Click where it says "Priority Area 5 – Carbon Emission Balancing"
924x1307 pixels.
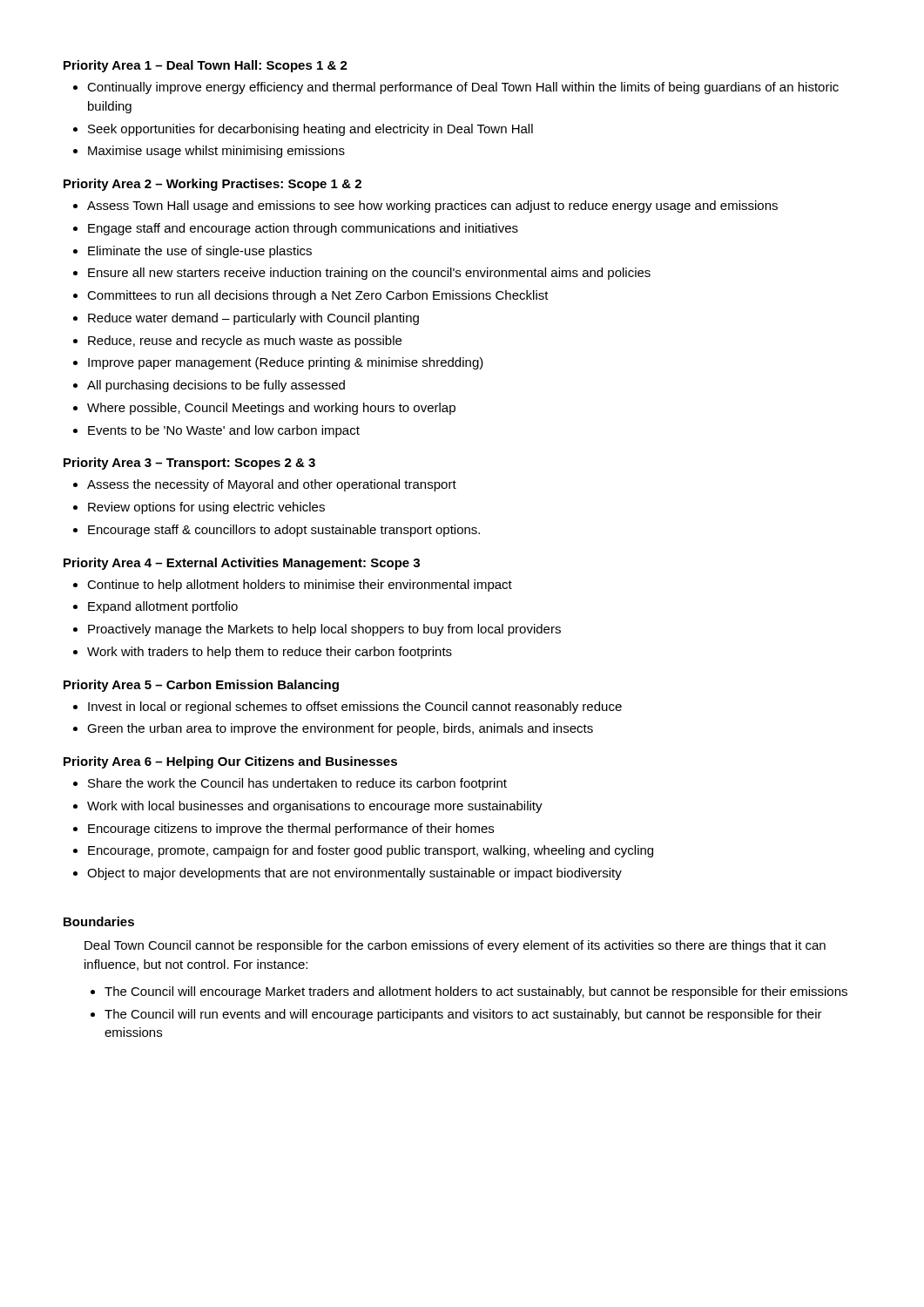201,684
